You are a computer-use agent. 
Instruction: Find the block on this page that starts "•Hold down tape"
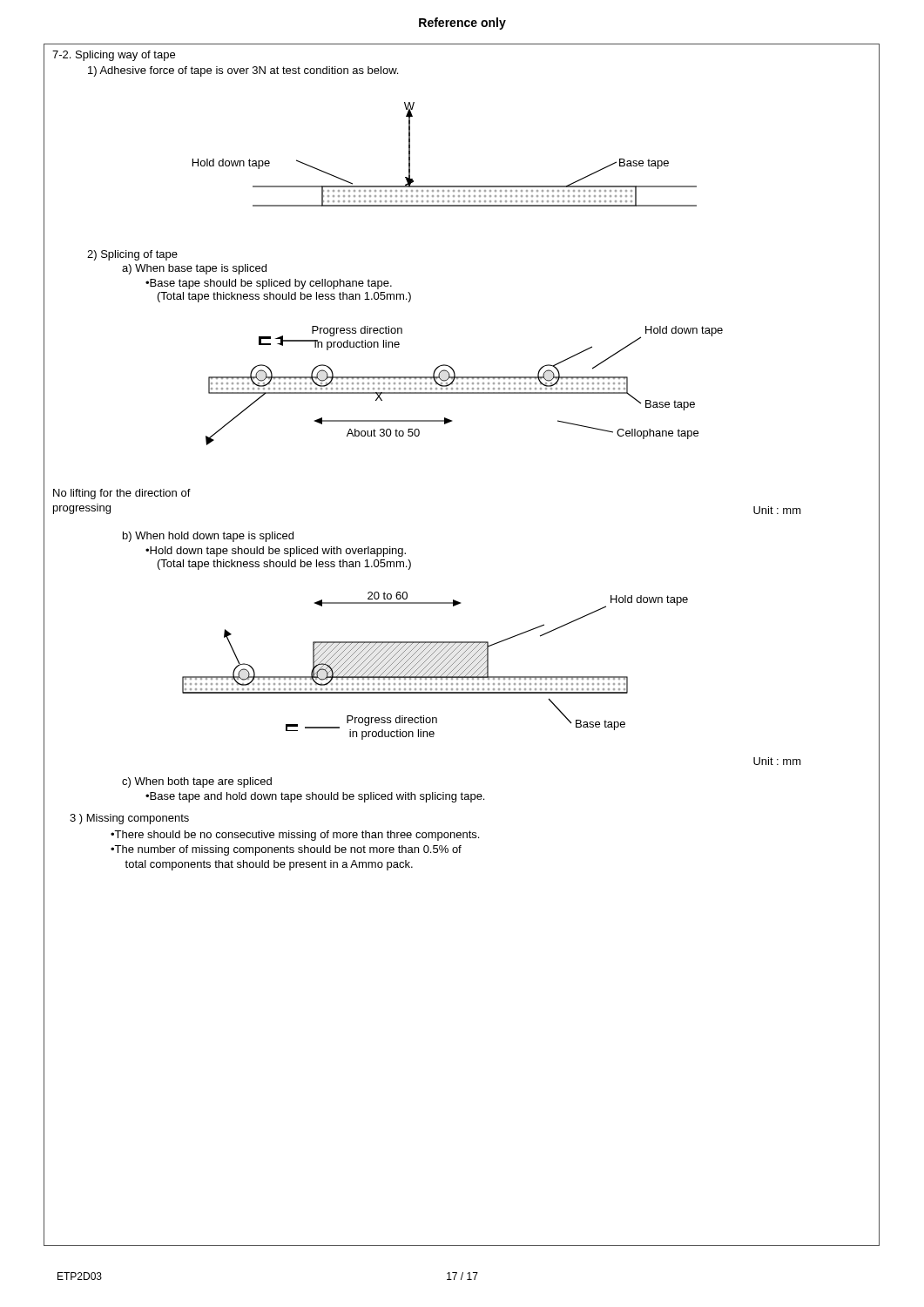click(282, 550)
